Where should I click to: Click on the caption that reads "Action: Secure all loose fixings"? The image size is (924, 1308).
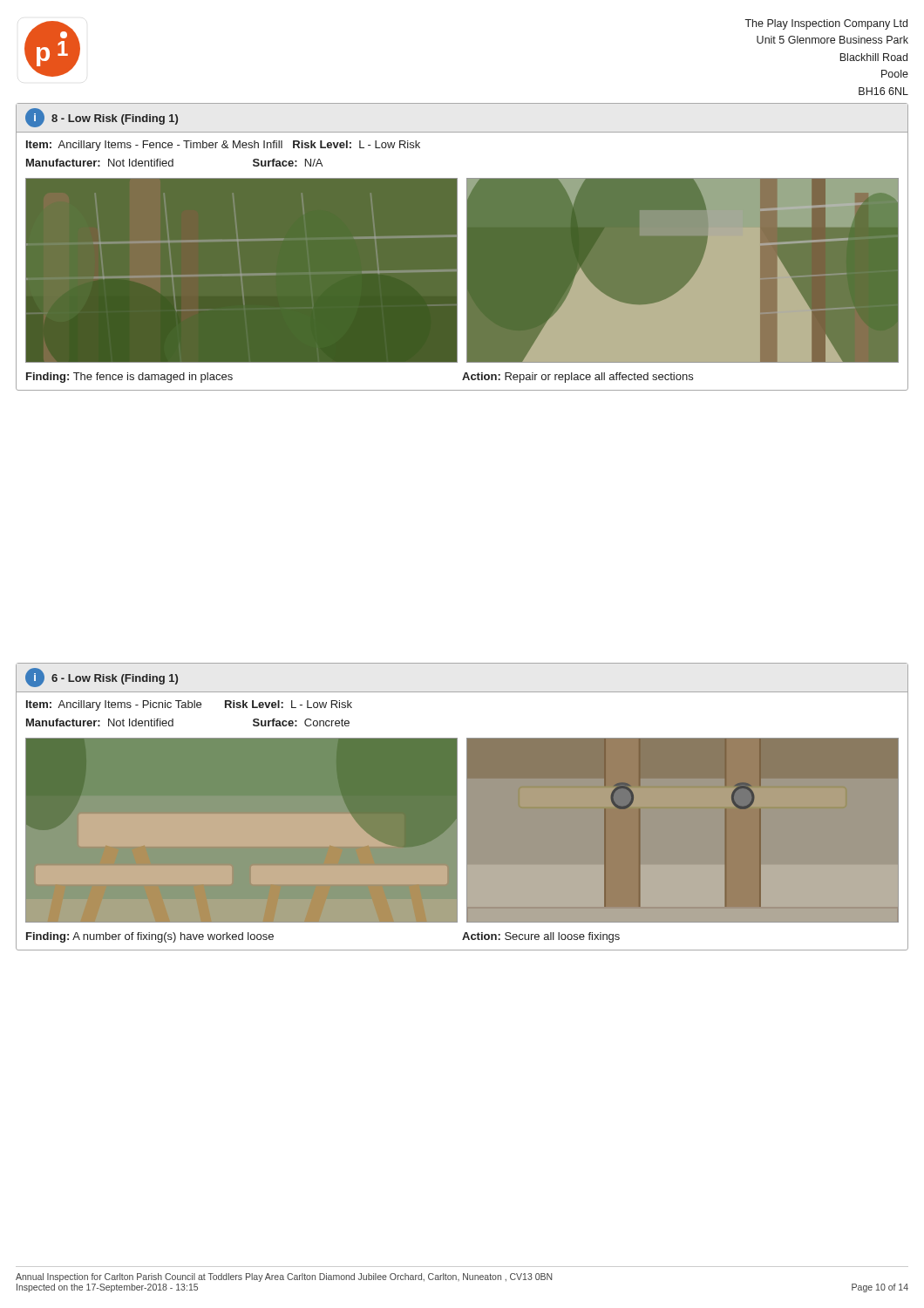541,936
